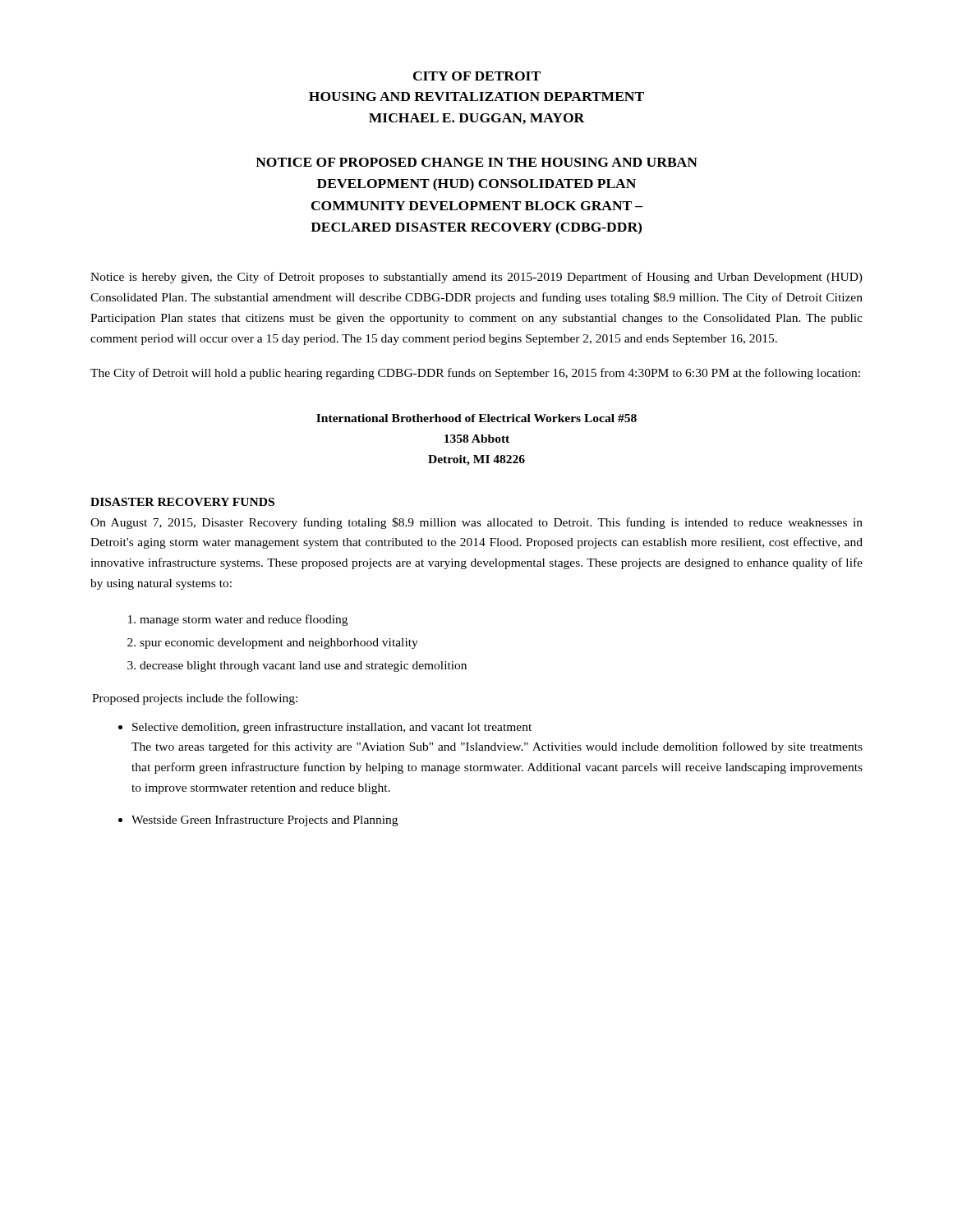The width and height of the screenshot is (953, 1232).
Task: Locate the region starting "DISASTER RECOVERY FUNDS"
Action: (x=183, y=501)
